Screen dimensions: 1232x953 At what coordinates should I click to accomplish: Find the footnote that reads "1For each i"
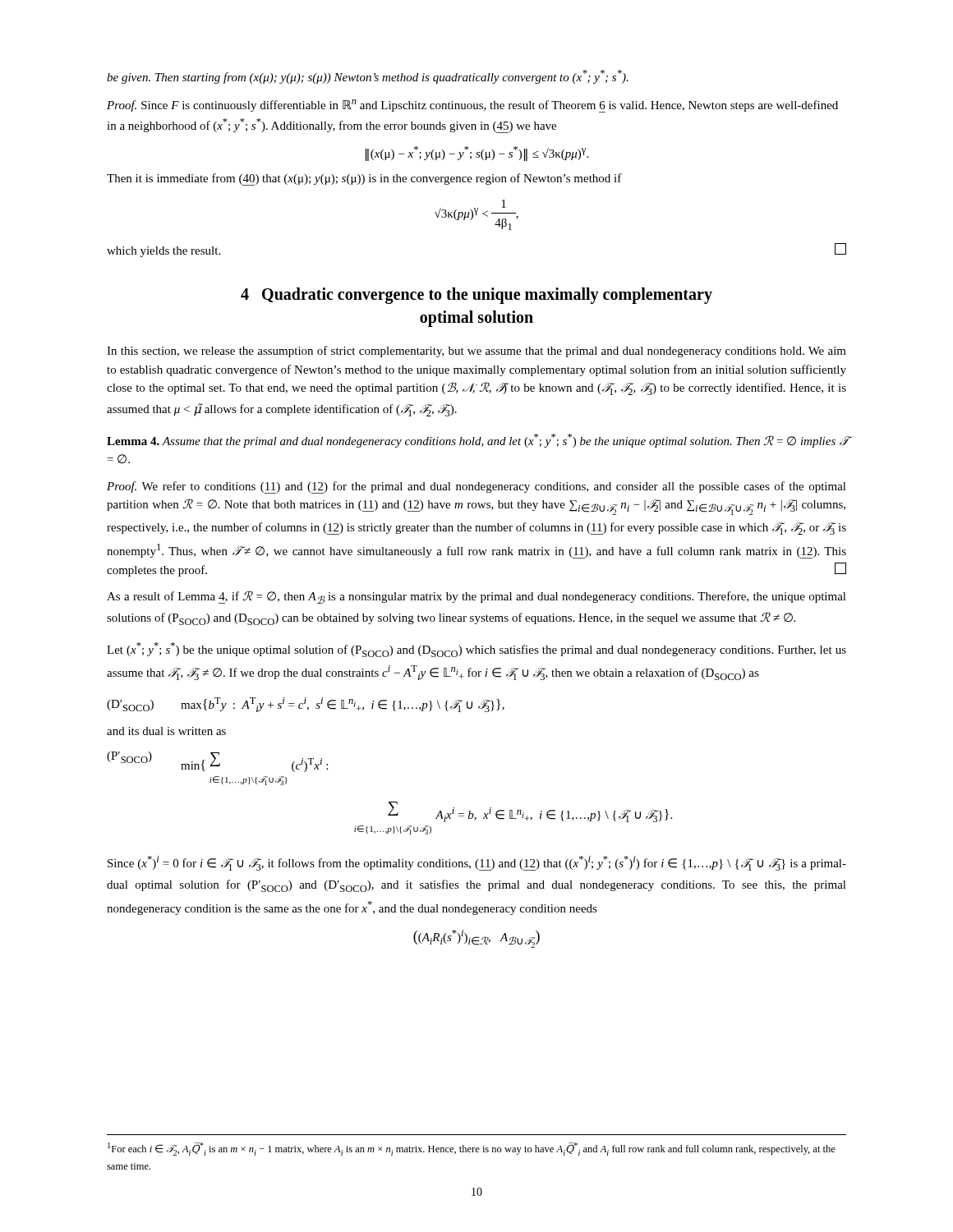point(471,1157)
